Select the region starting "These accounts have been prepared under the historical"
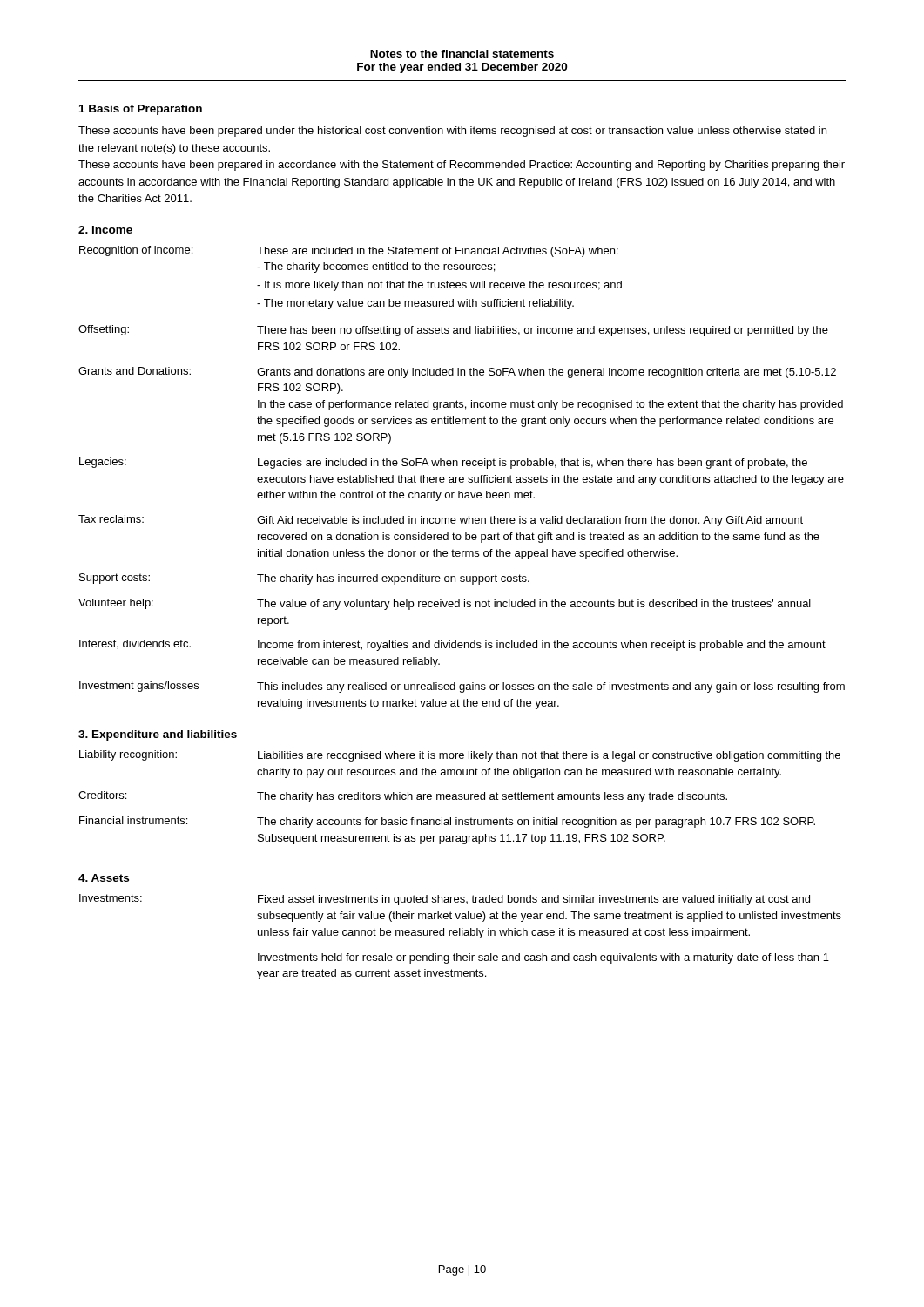The height and width of the screenshot is (1307, 924). 462,164
